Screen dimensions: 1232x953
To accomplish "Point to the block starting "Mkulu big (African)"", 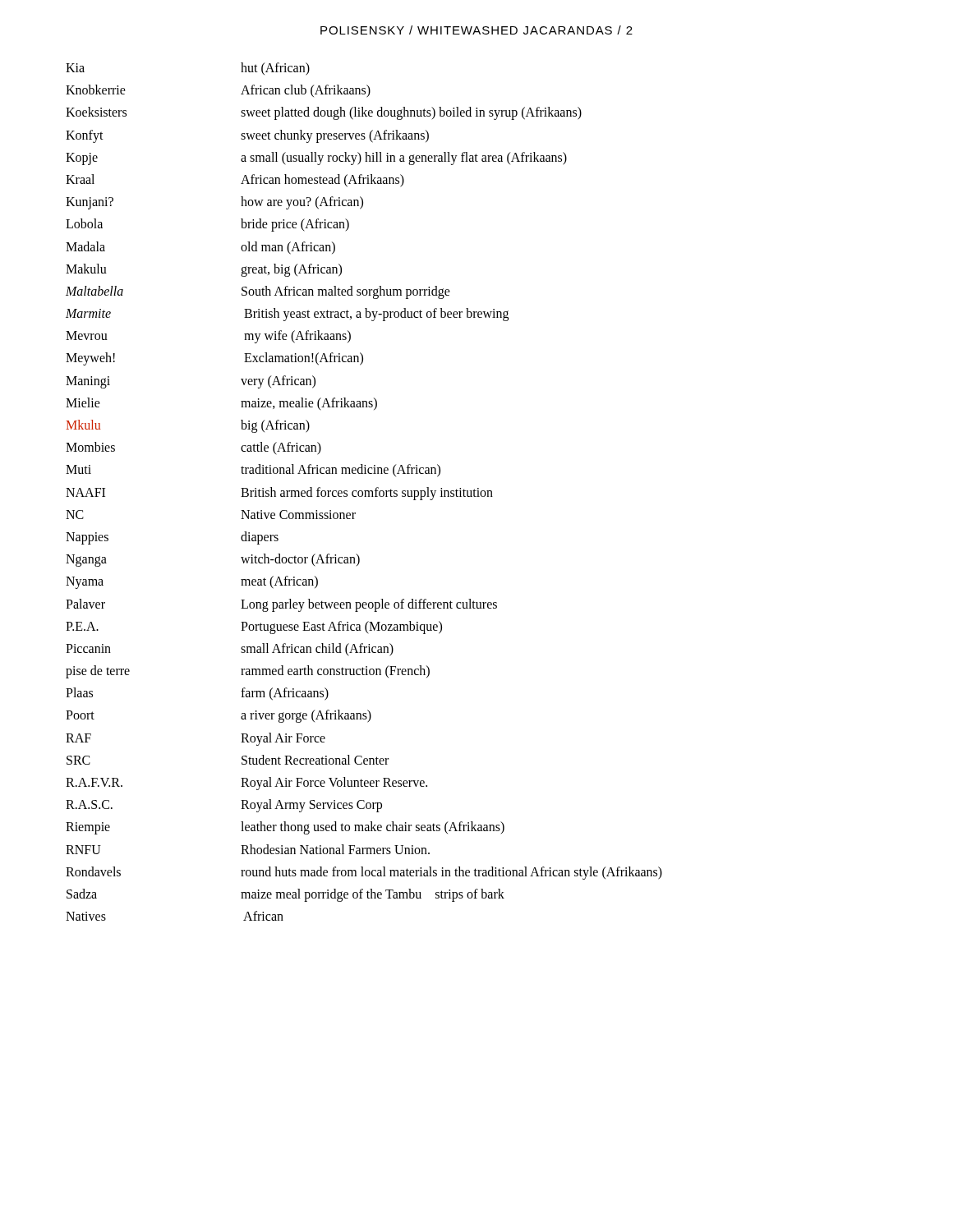I will click(85, 426).
